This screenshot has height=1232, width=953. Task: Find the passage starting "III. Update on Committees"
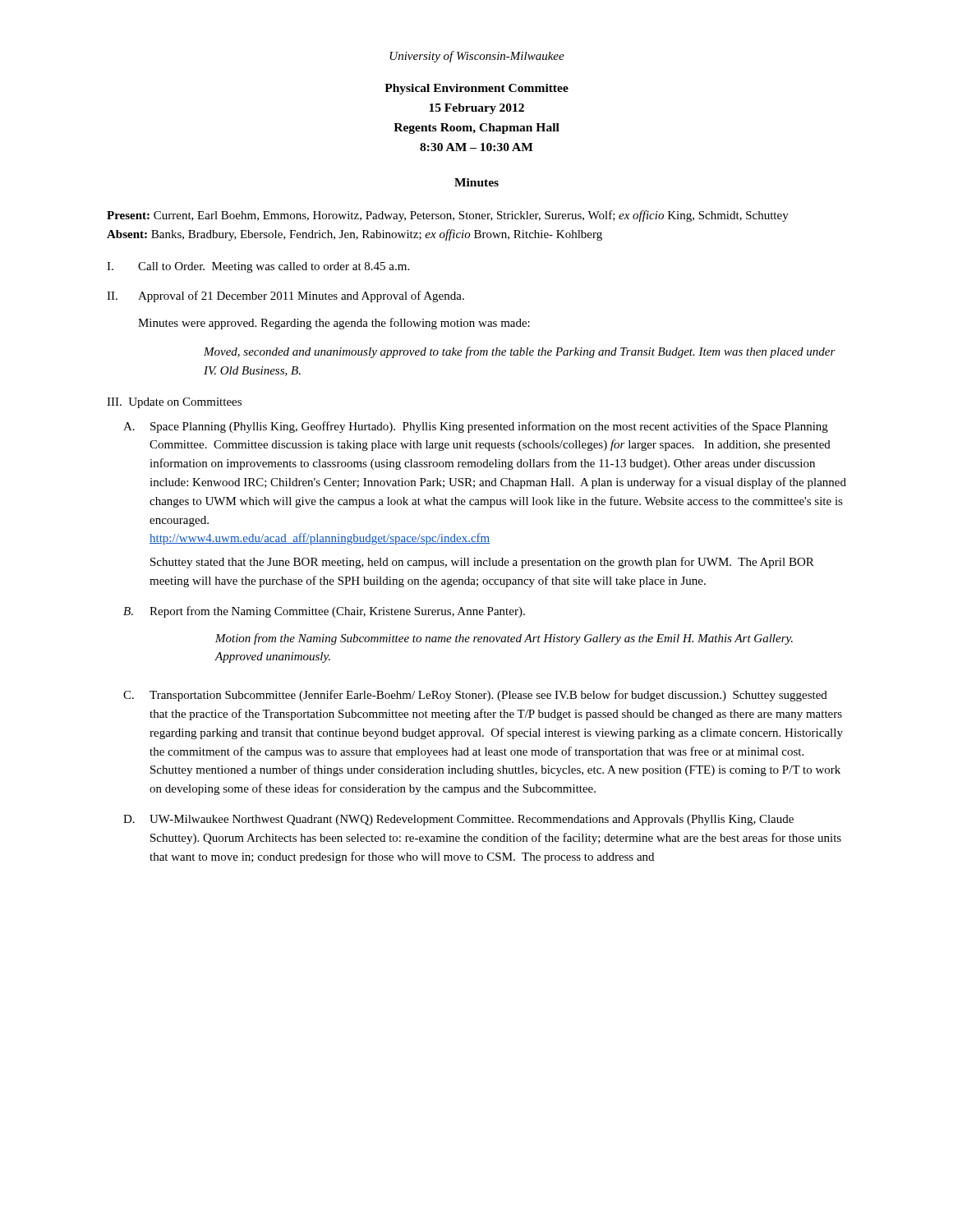tap(174, 401)
